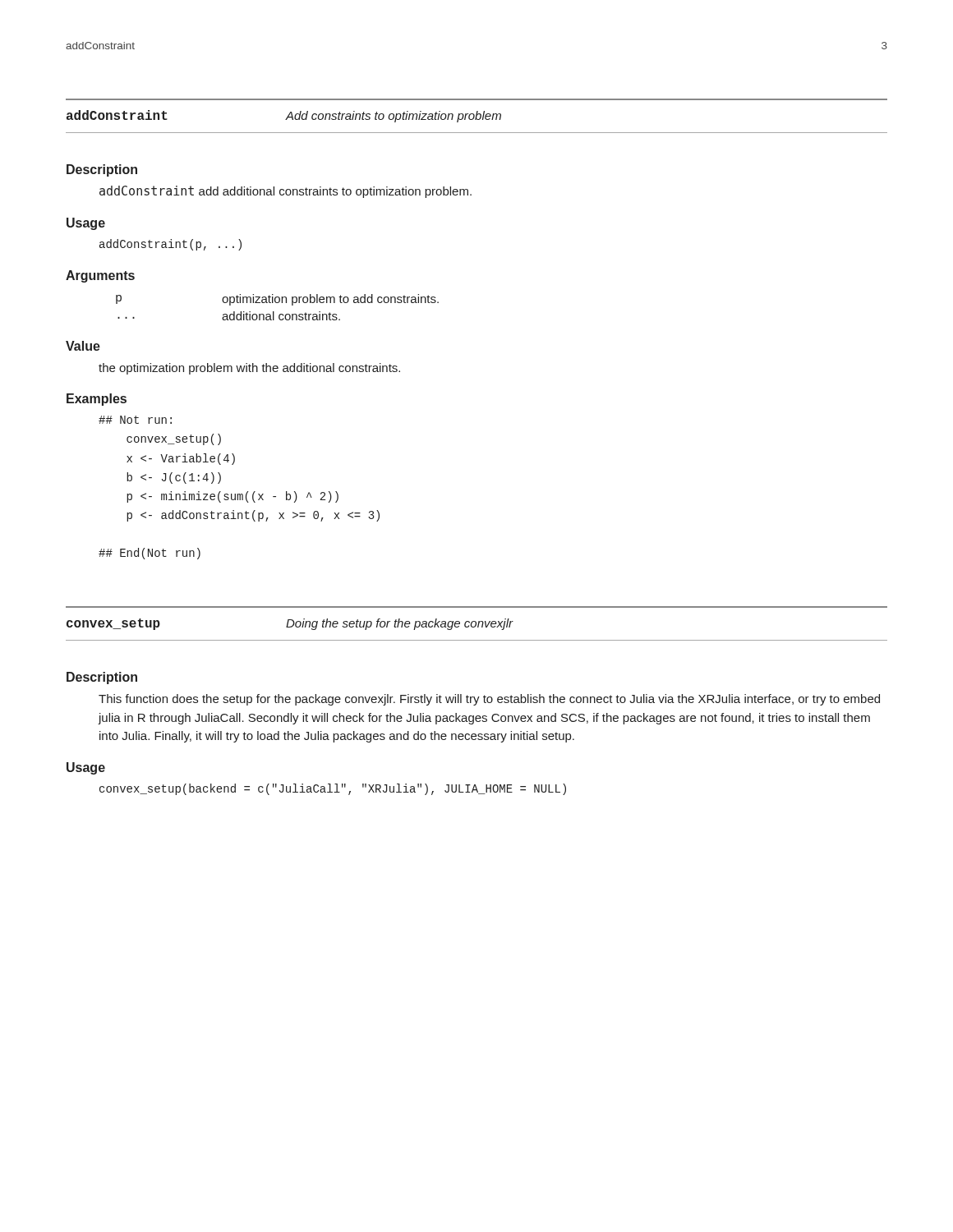Find the table that mentions "optimization problem to add"
Viewport: 953px width, 1232px height.
pos(476,307)
